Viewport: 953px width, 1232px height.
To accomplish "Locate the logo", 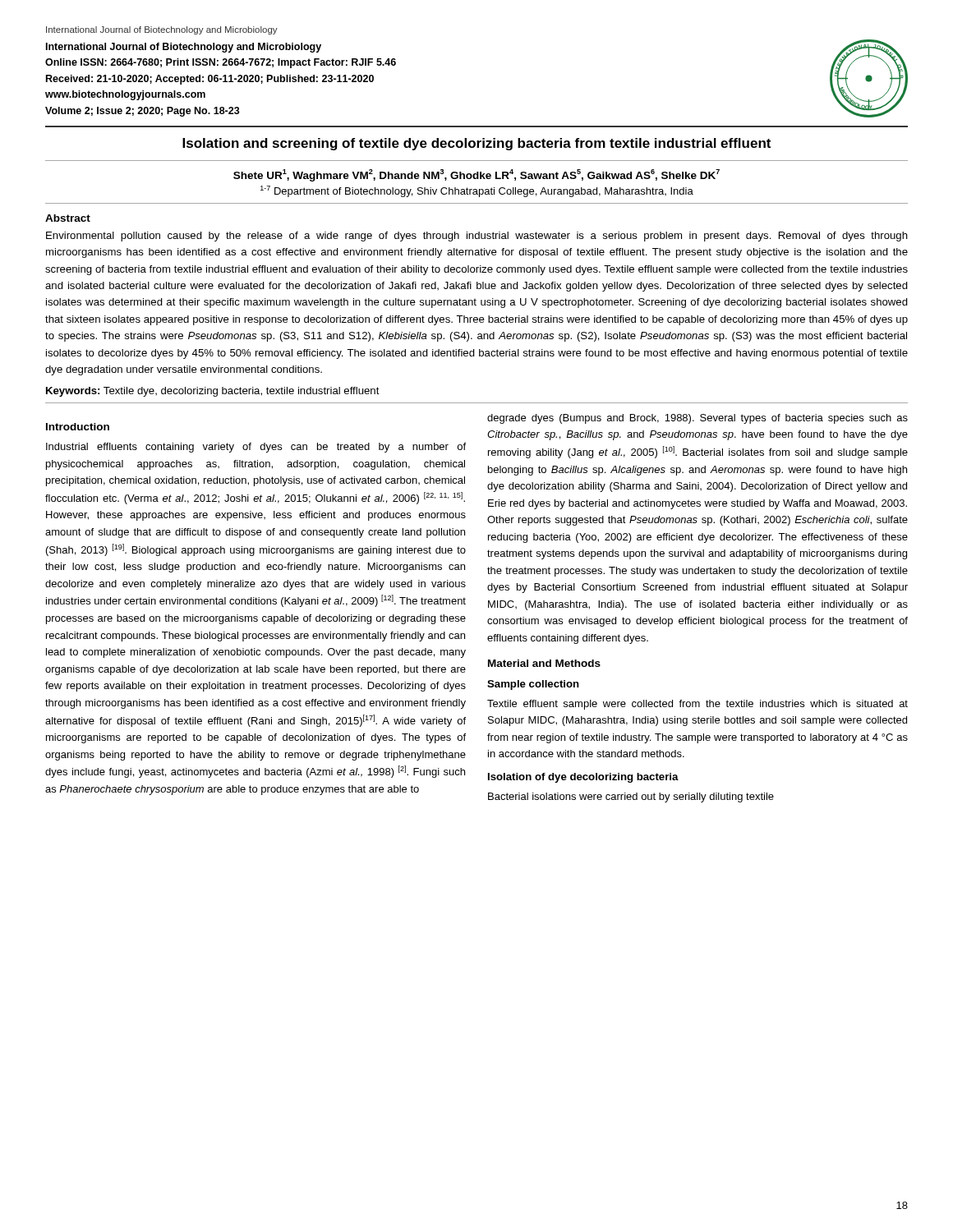I will click(x=869, y=78).
